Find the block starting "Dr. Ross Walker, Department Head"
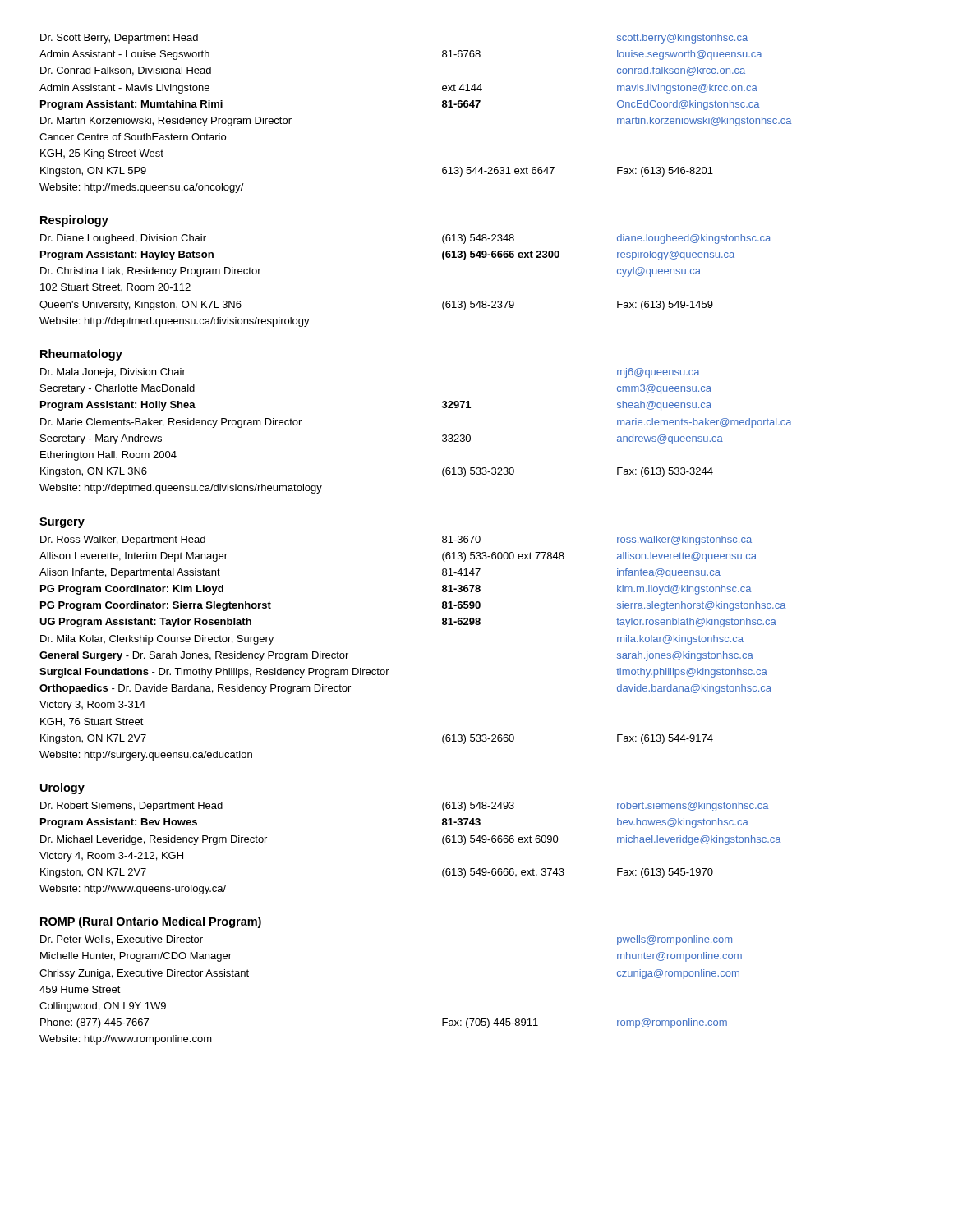Image resolution: width=953 pixels, height=1232 pixels. point(126,542)
